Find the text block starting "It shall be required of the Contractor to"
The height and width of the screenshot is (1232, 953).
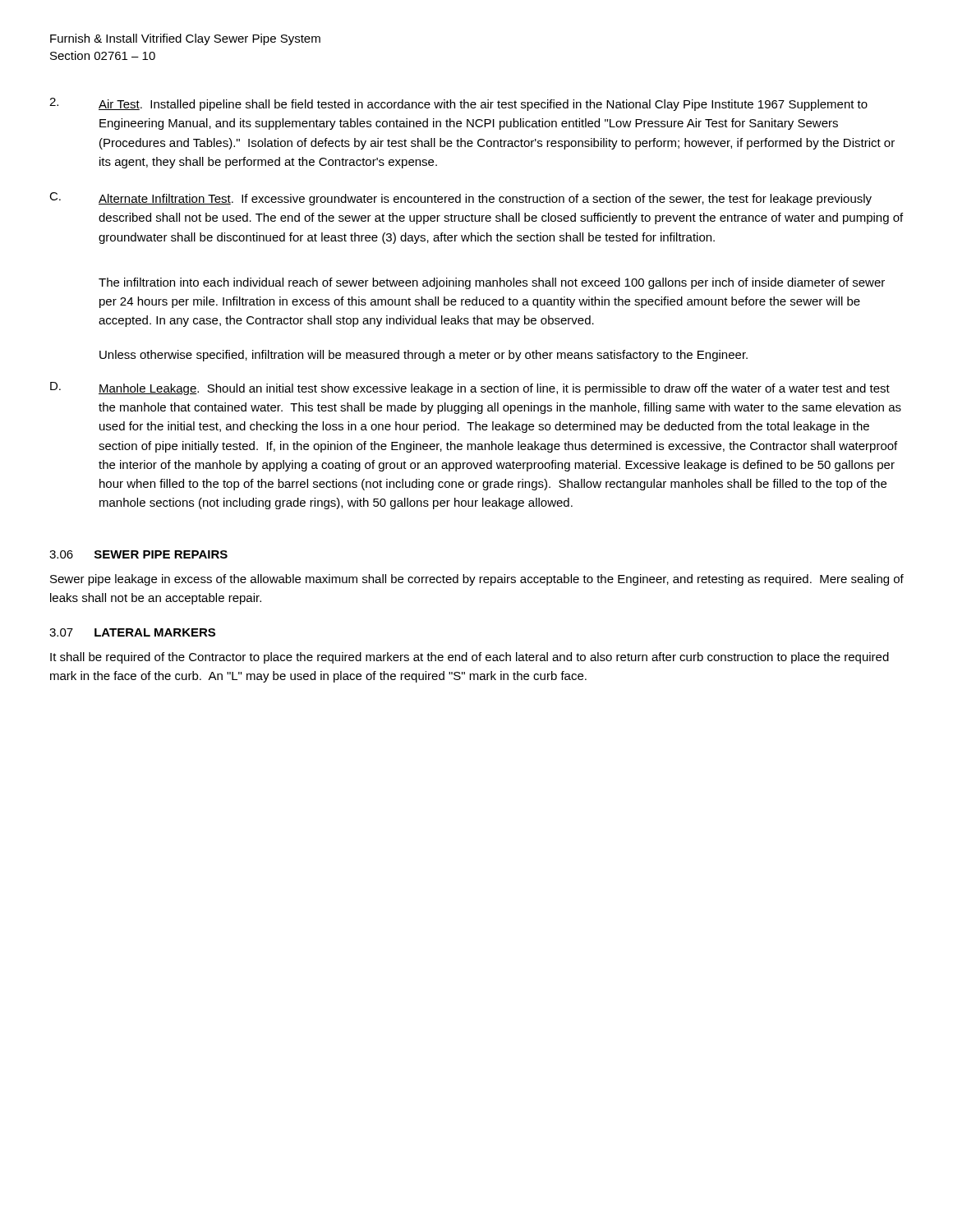pos(469,666)
